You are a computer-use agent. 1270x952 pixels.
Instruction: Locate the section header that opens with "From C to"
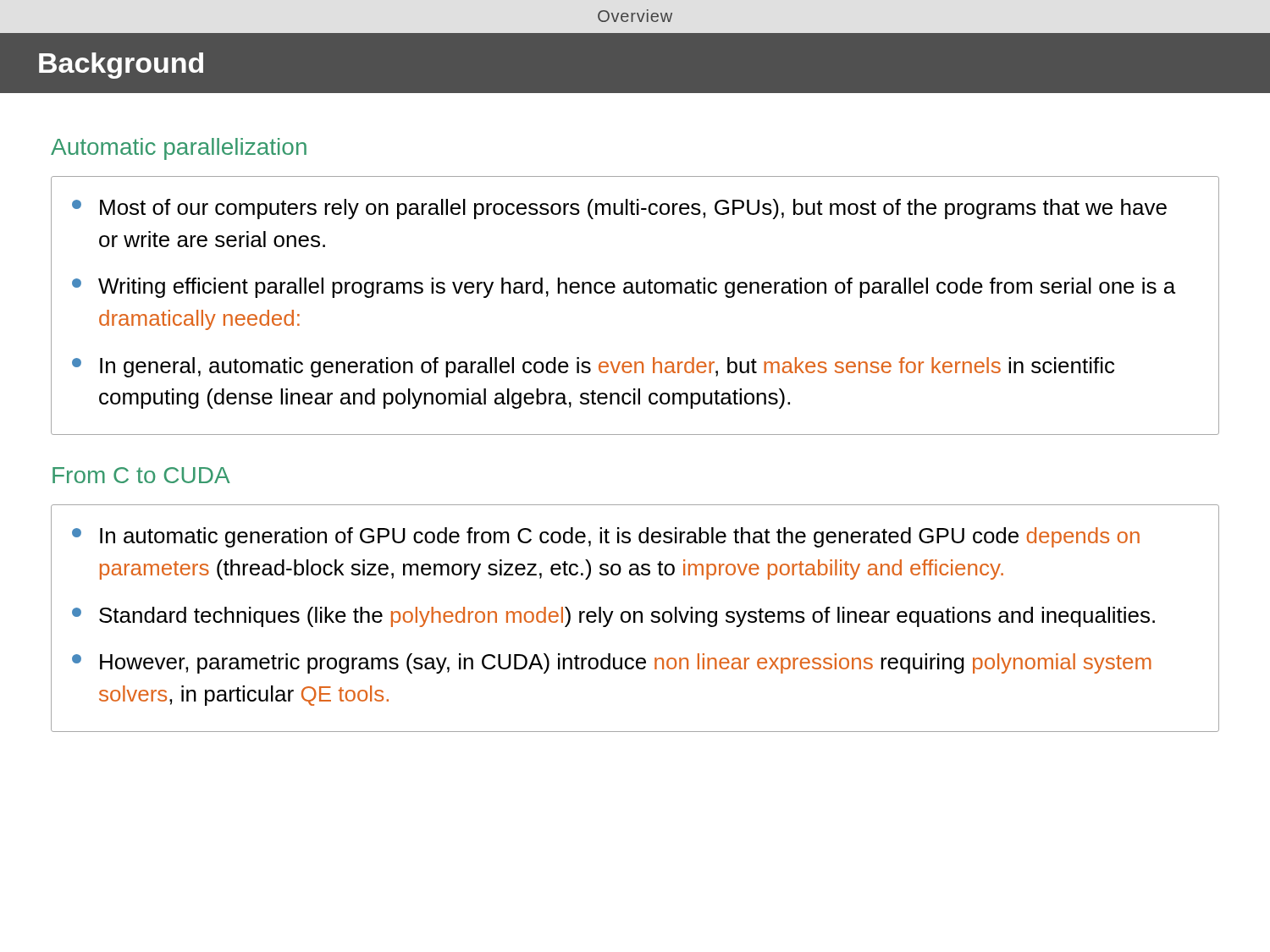[140, 475]
